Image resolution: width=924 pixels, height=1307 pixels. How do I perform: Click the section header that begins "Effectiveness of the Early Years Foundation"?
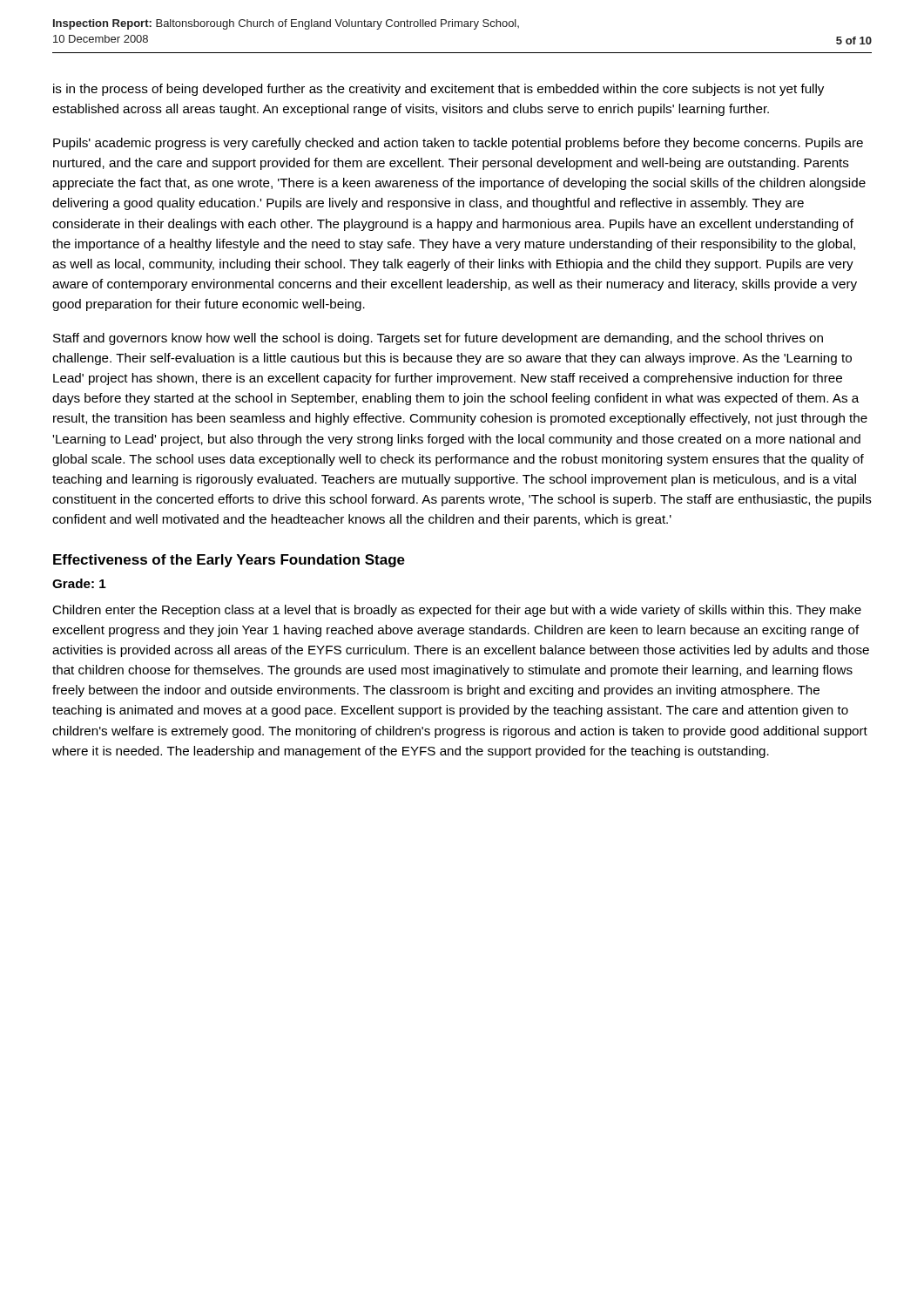click(229, 560)
